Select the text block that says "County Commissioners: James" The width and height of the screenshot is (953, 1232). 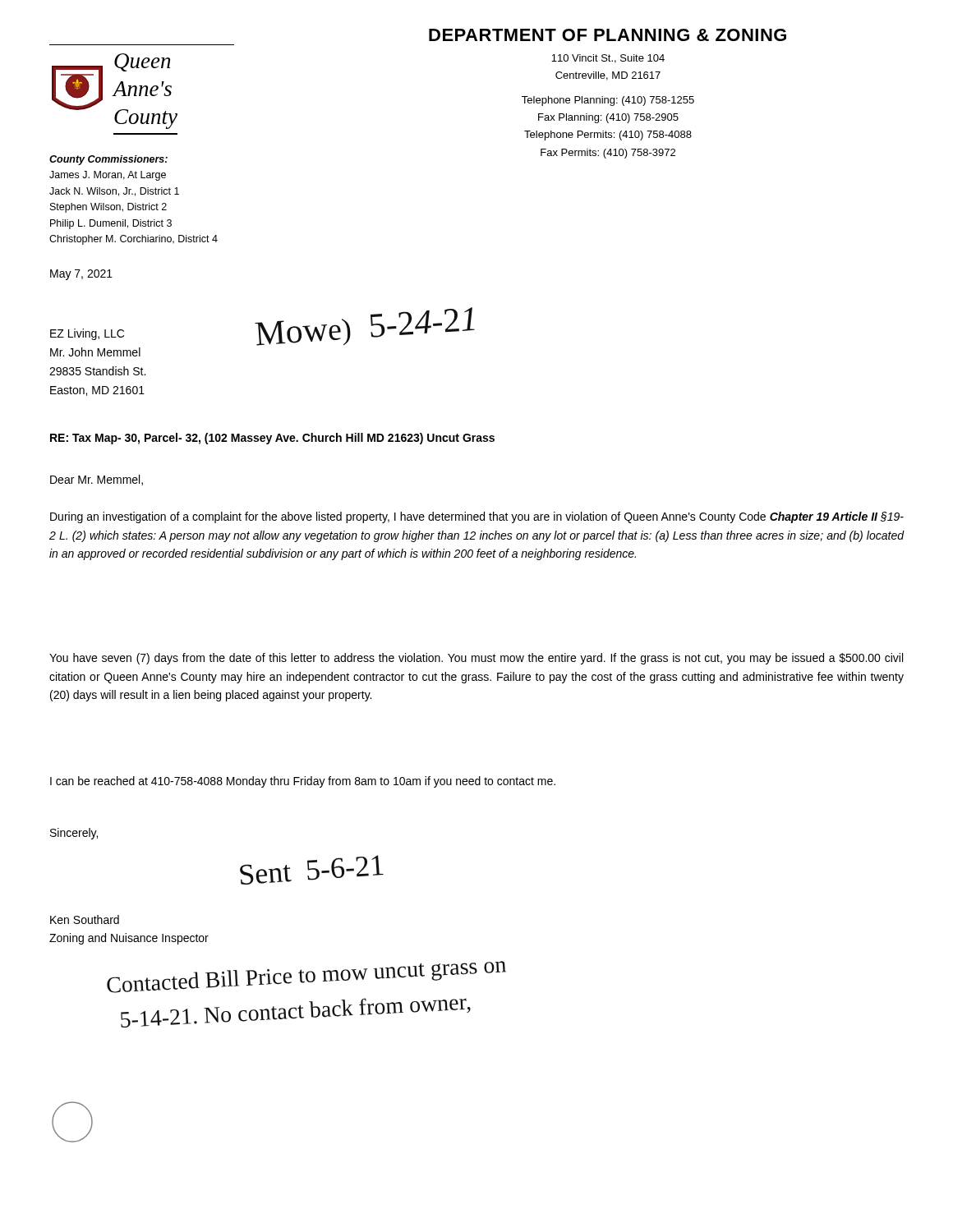coord(133,199)
